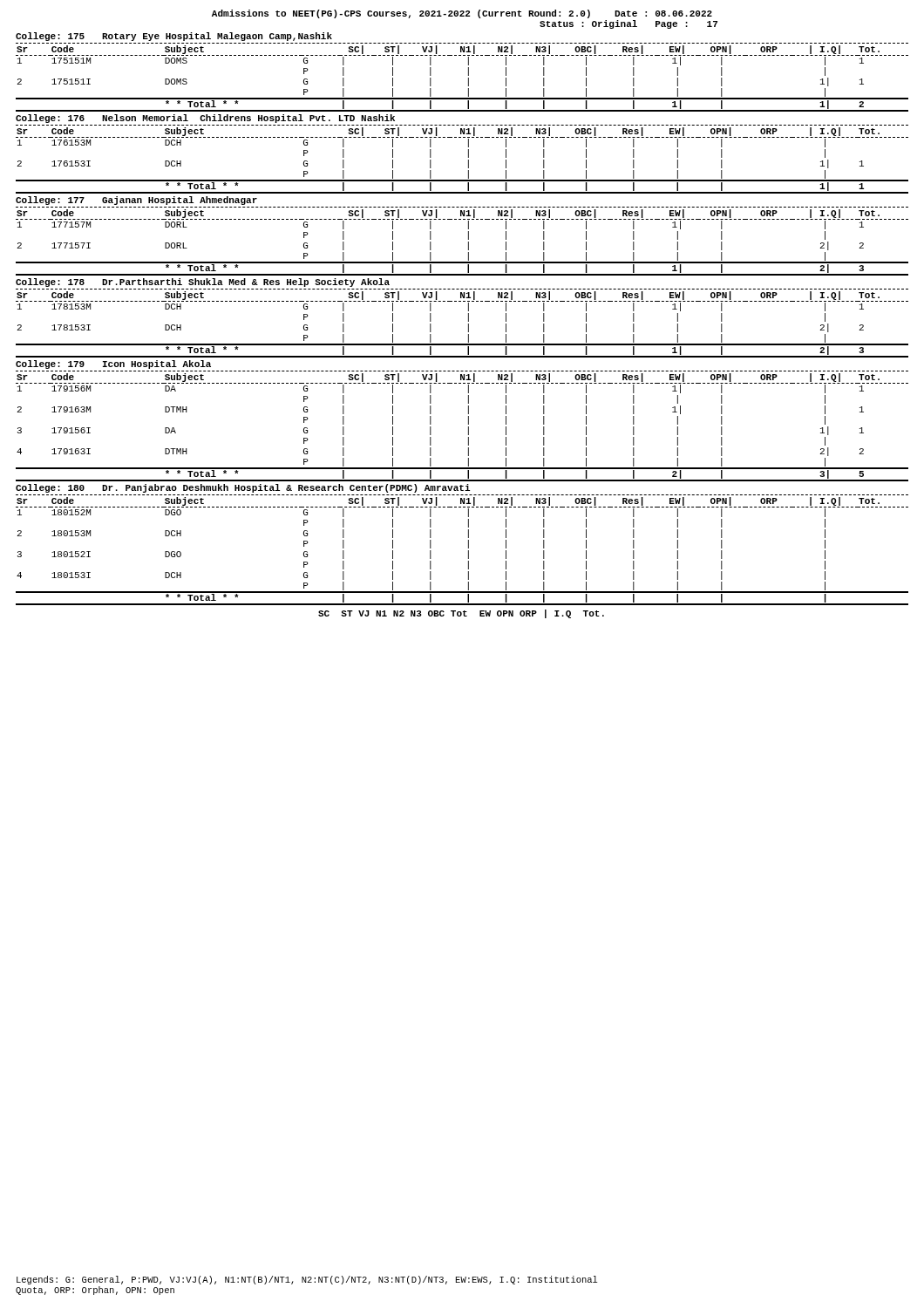Point to the section header beginning "College: 178 Dr.Parthsarthi"
Image resolution: width=924 pixels, height=1308 pixels.
[203, 283]
